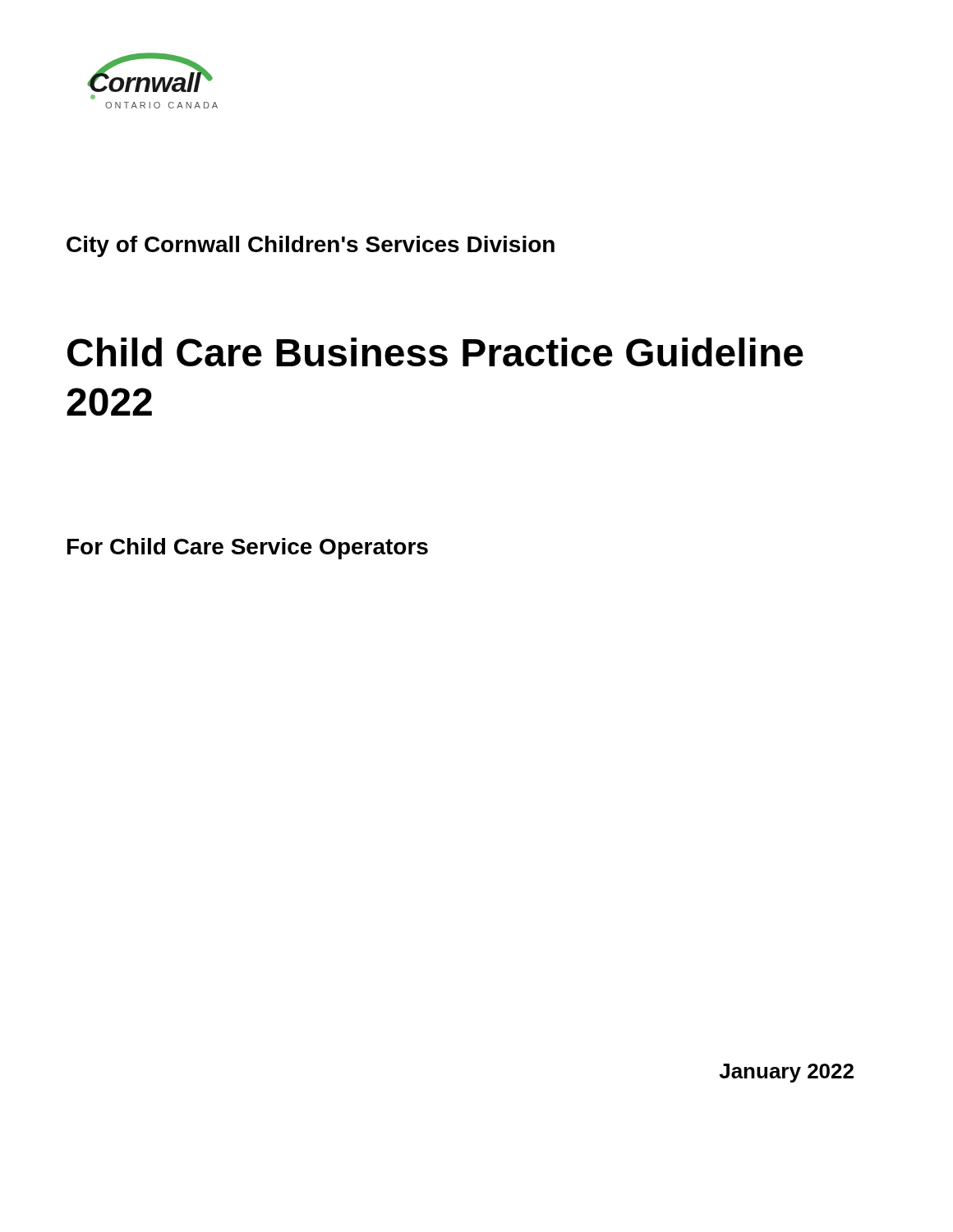Locate the logo
The height and width of the screenshot is (1232, 953).
point(156,88)
